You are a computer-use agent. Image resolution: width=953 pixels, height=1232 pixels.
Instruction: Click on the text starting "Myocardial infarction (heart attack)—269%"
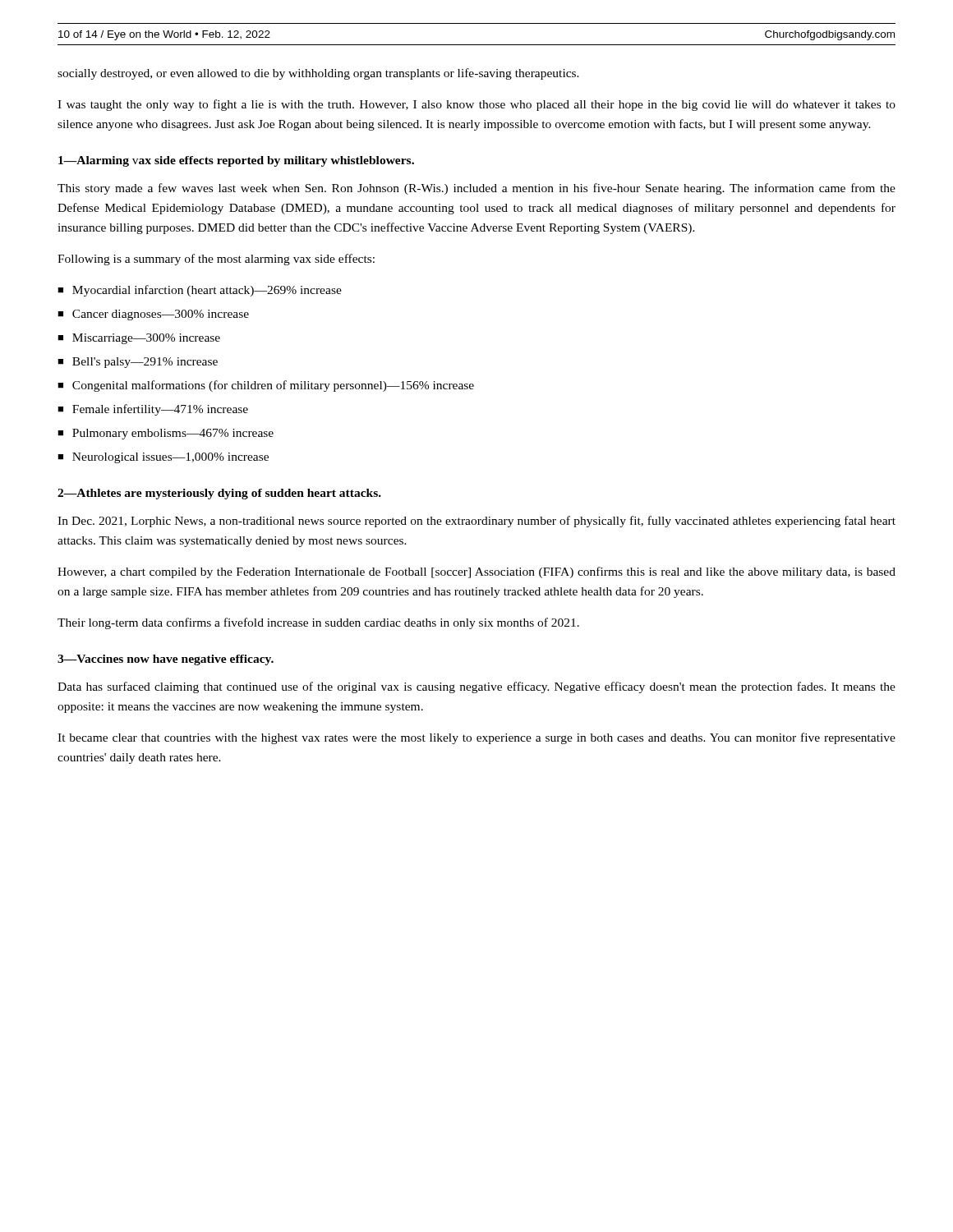tap(207, 290)
